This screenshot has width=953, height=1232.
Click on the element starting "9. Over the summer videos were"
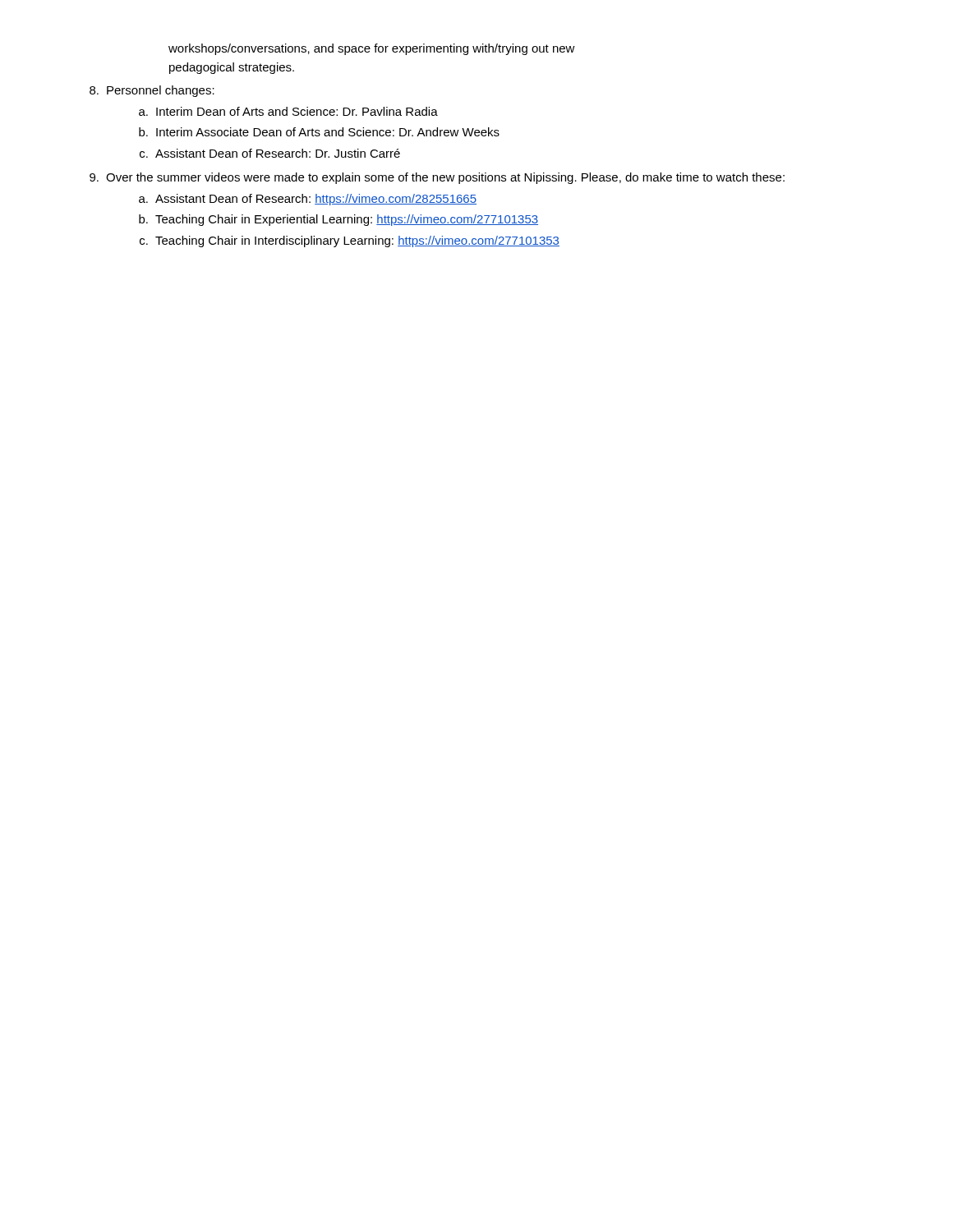point(476,210)
